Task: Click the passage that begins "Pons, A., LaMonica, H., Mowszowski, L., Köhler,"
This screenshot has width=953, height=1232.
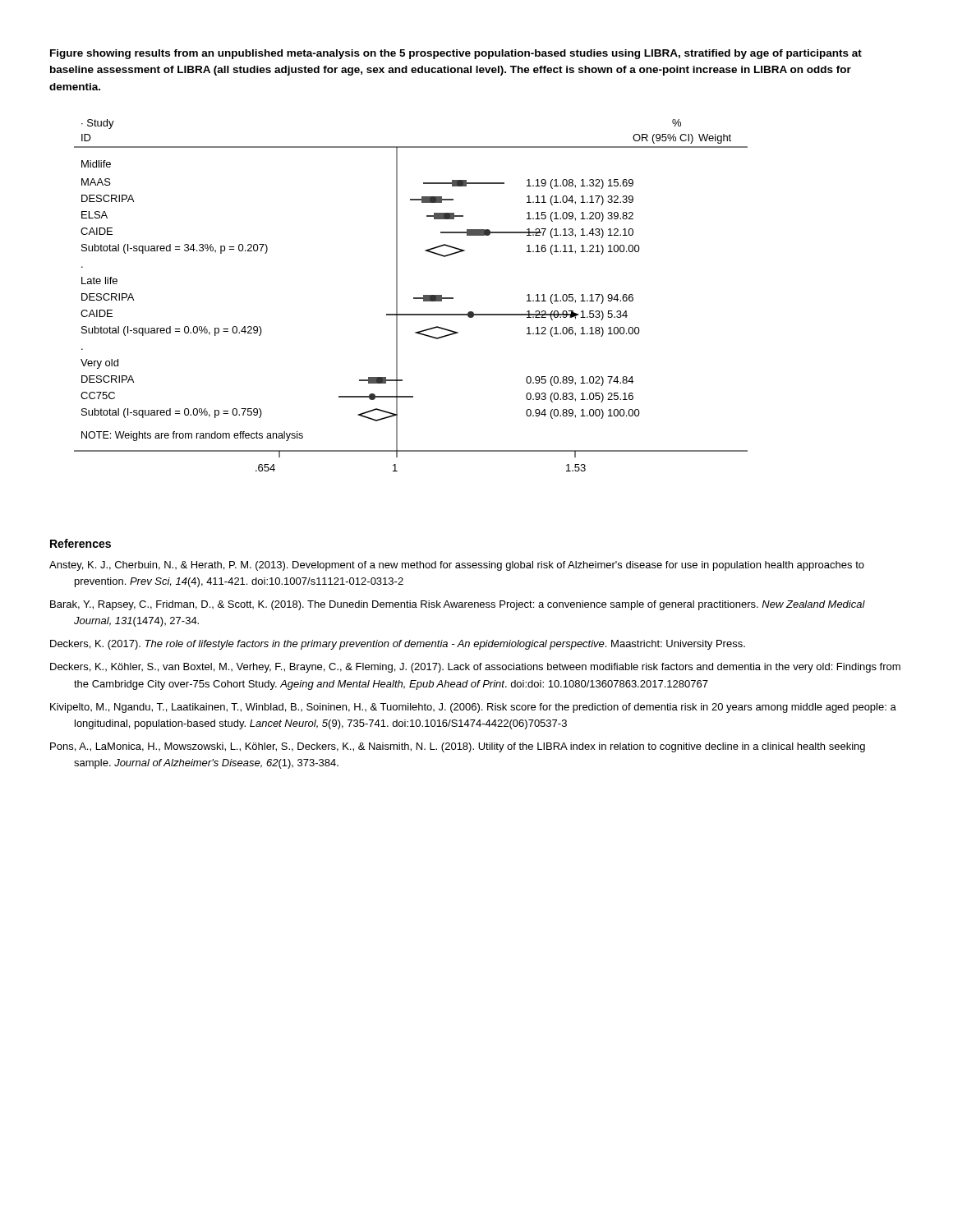Action: click(x=457, y=754)
